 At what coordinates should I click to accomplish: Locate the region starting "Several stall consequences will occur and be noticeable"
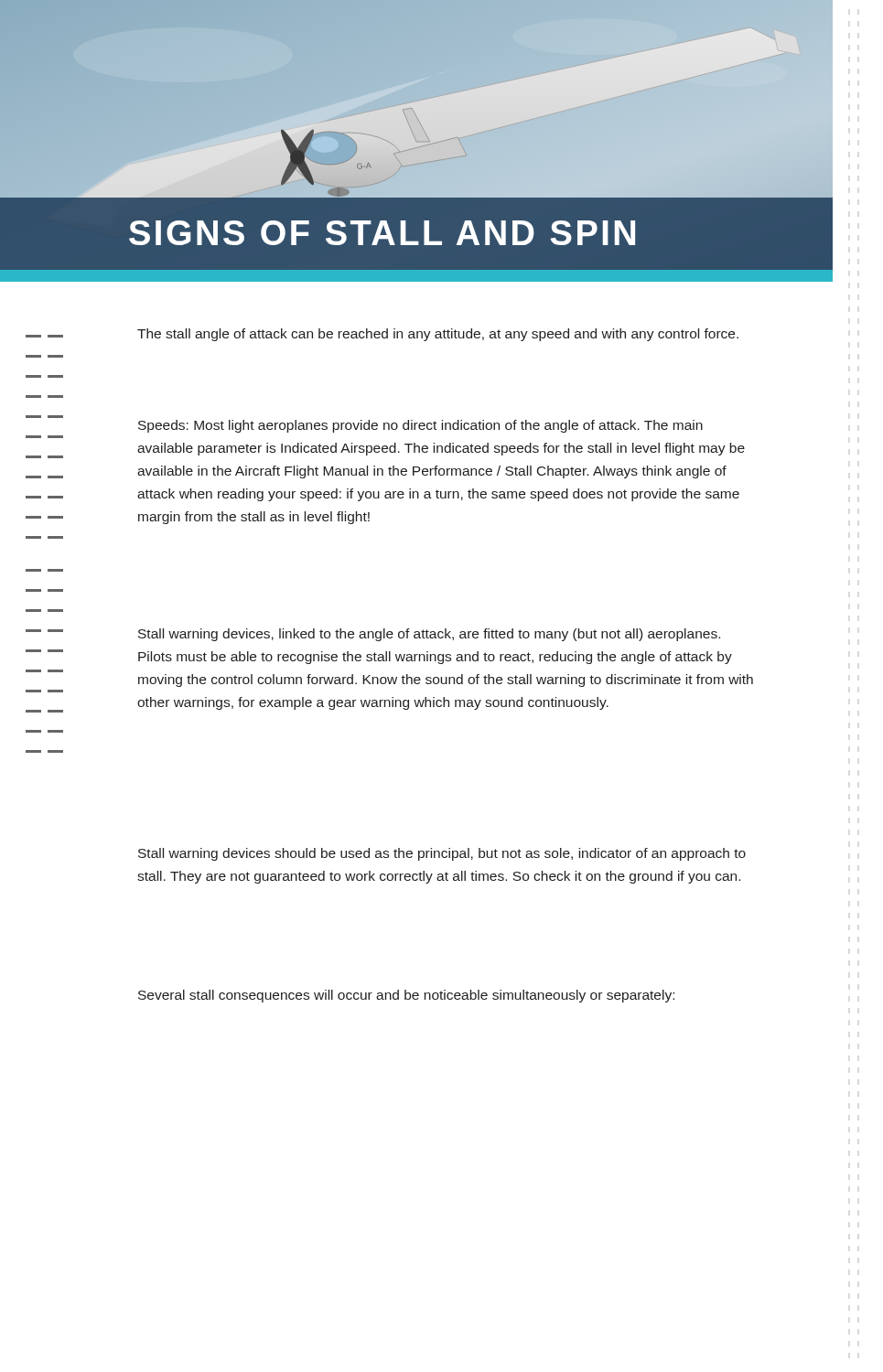click(406, 995)
